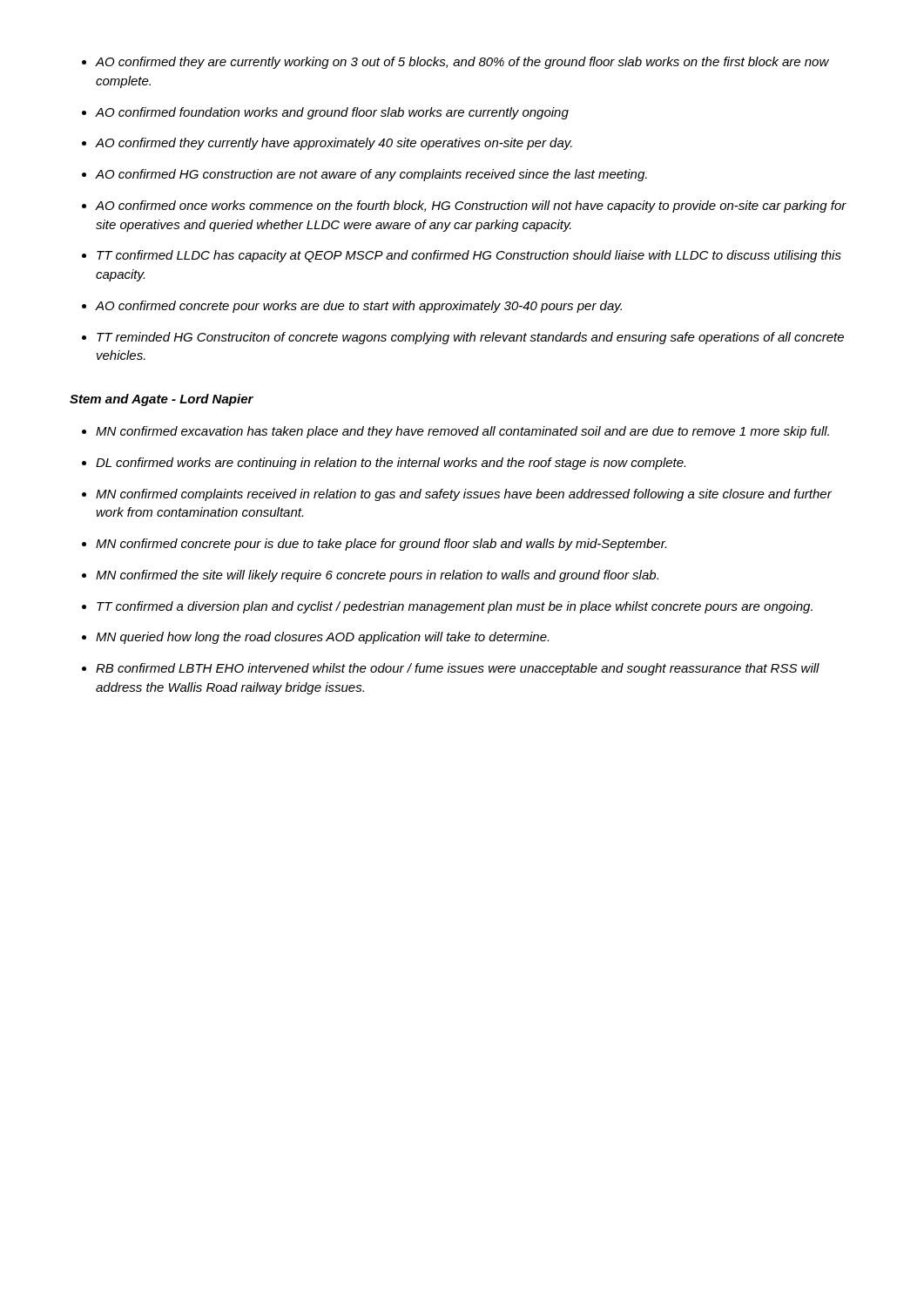Click the passage that begins "AO confirmed once works commence on the fourth"
924x1307 pixels.
(471, 214)
